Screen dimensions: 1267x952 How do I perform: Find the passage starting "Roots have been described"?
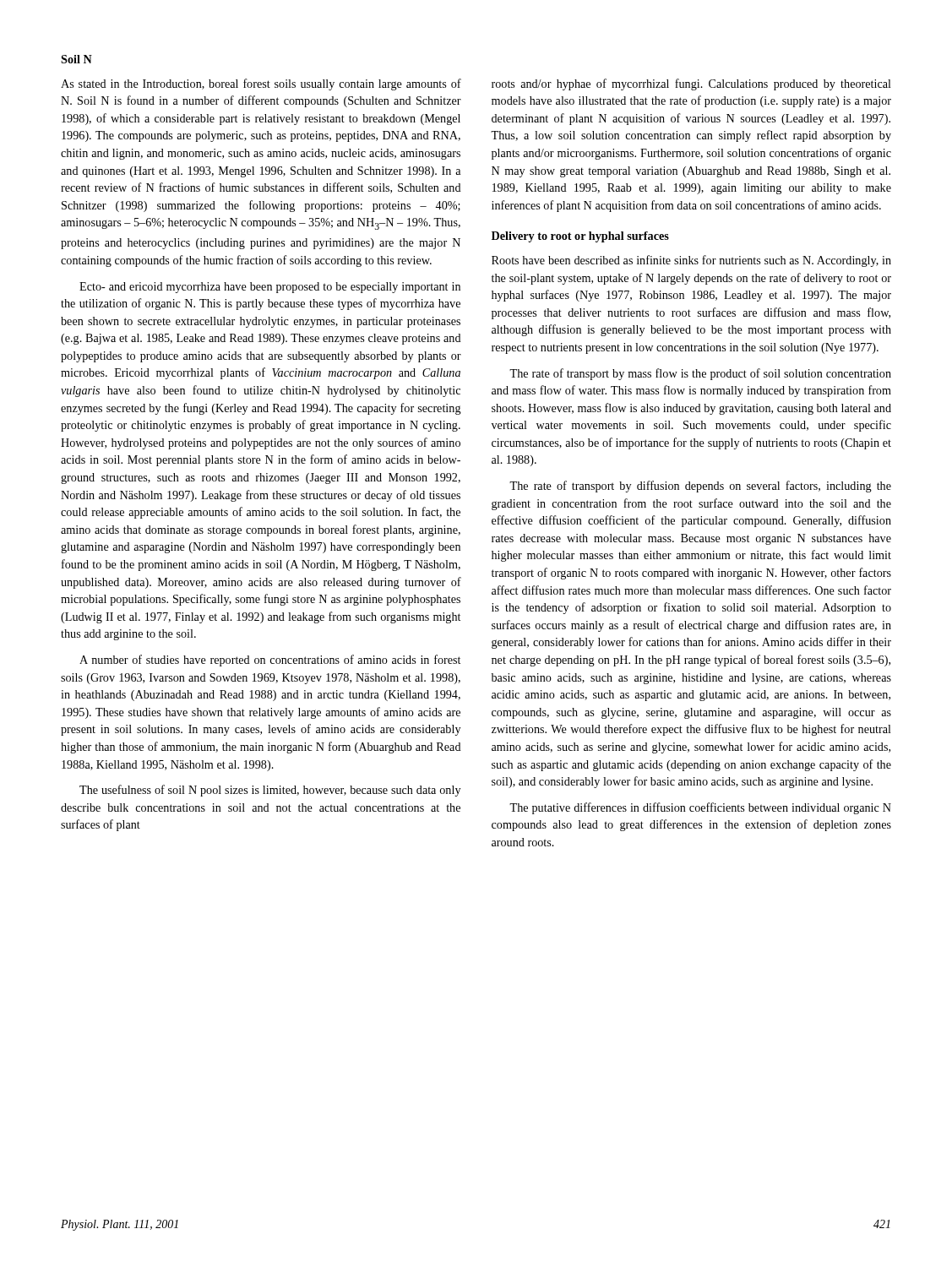(x=691, y=304)
